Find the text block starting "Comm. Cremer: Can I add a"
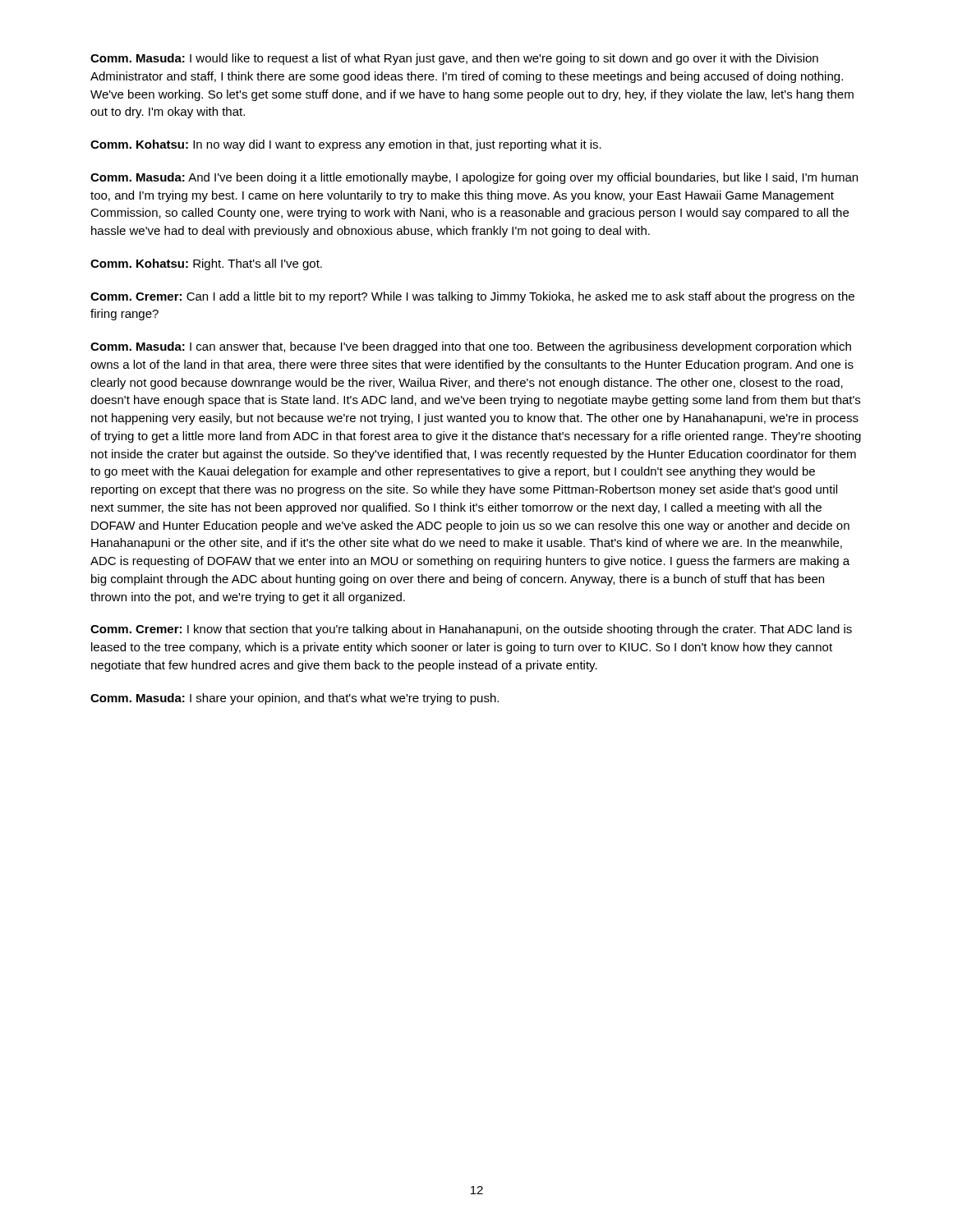Image resolution: width=953 pixels, height=1232 pixels. coord(473,305)
